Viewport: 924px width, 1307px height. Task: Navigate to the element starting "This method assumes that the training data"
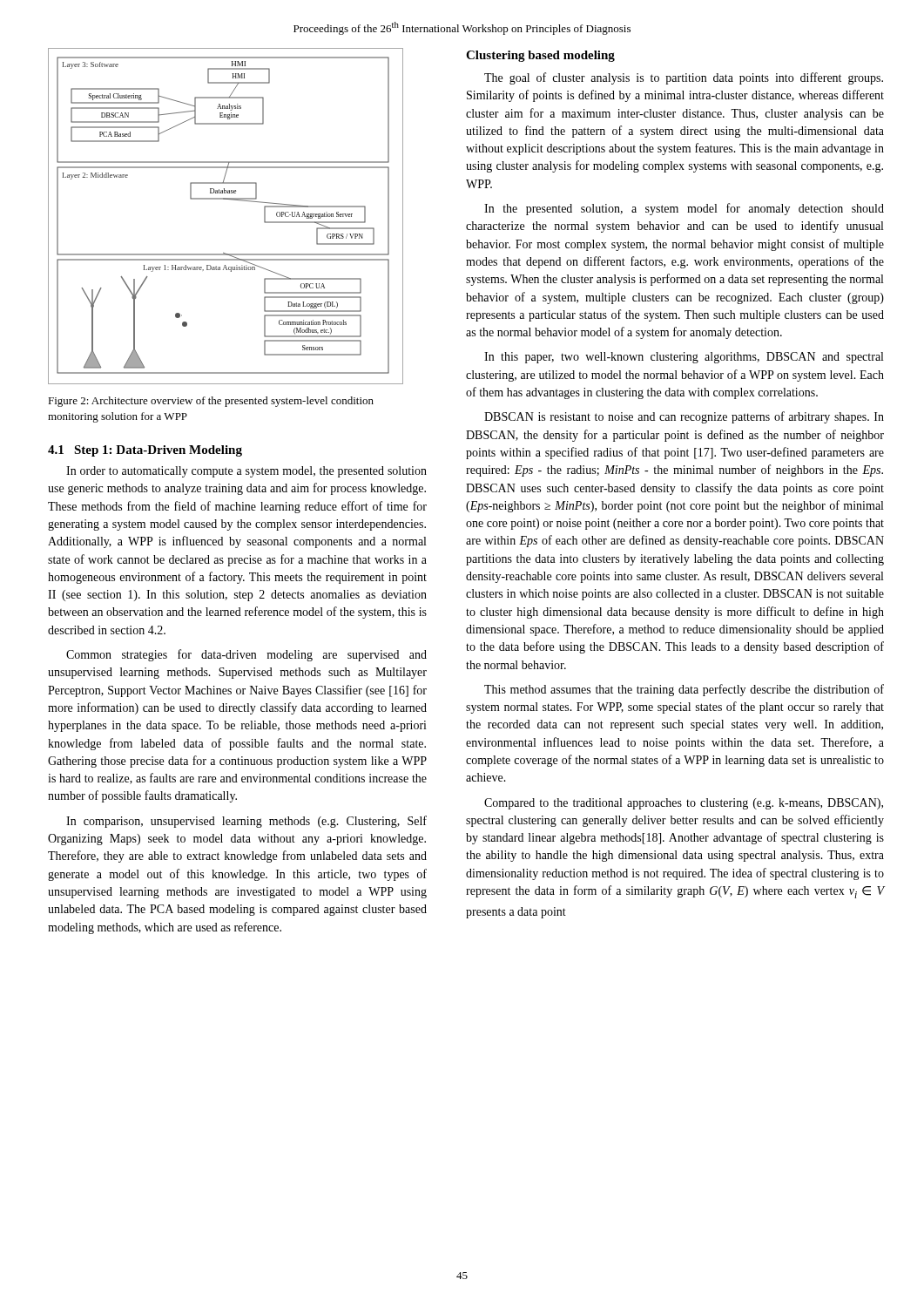[675, 734]
